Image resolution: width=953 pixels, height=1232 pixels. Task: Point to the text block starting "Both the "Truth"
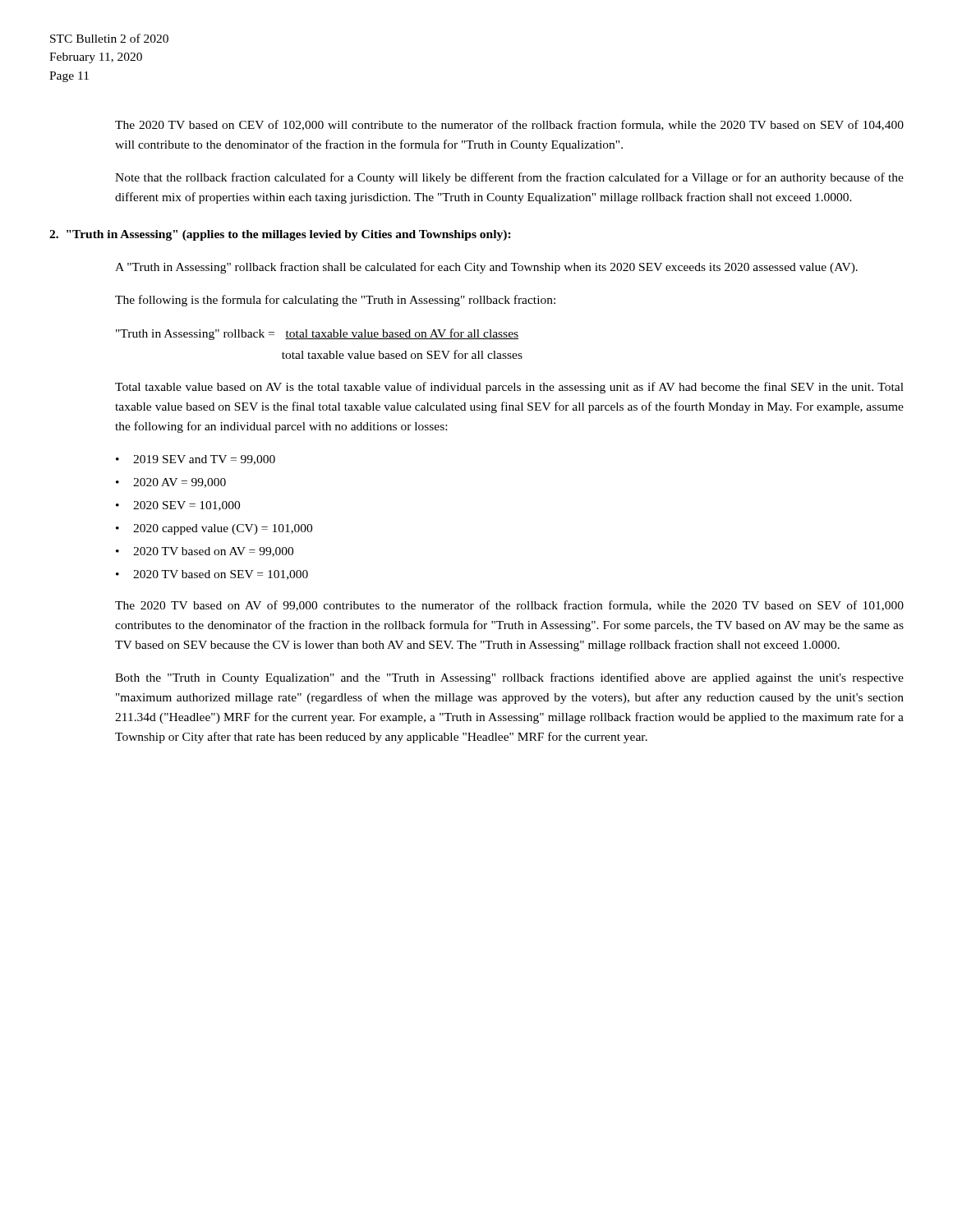click(x=509, y=707)
